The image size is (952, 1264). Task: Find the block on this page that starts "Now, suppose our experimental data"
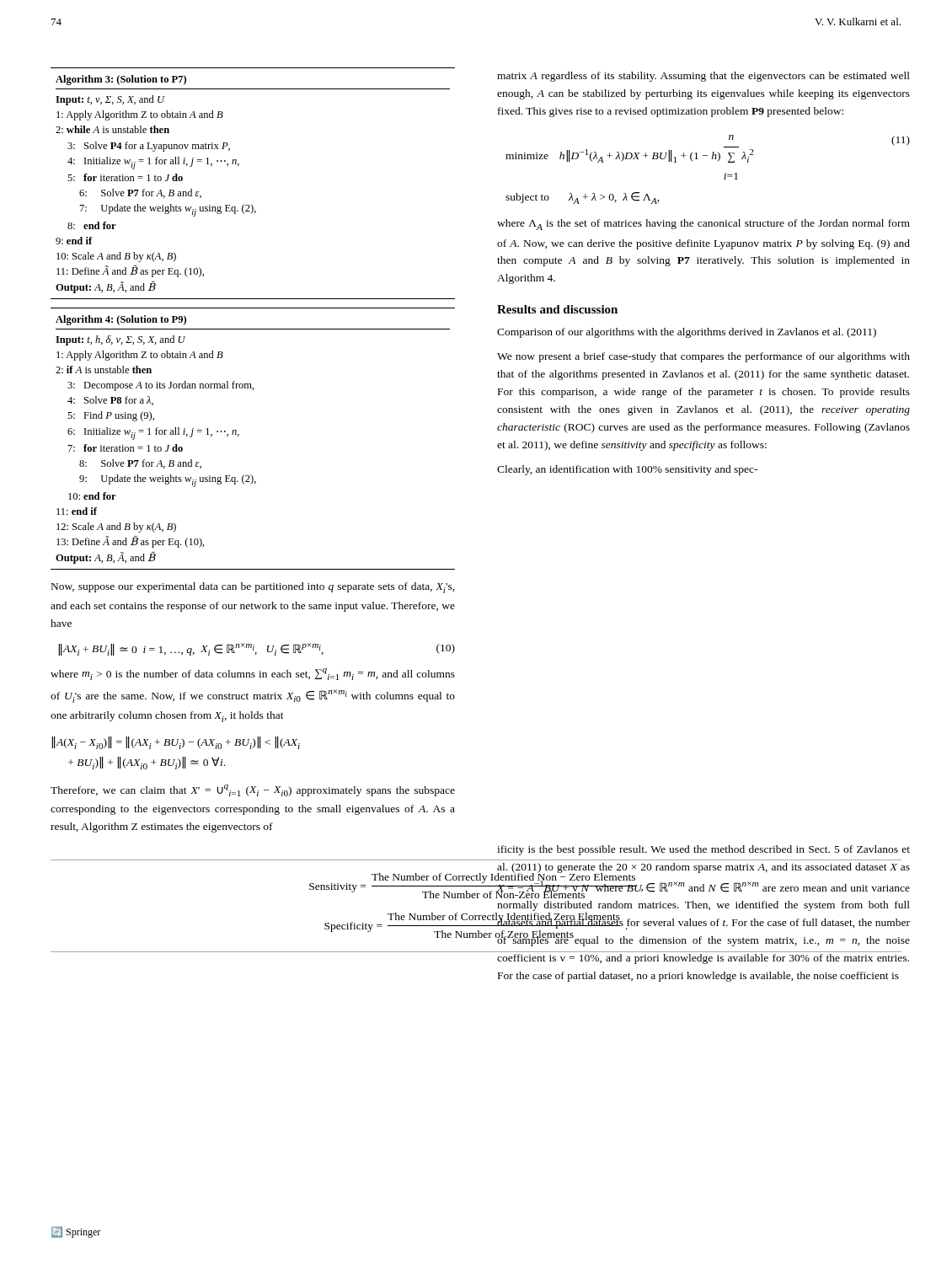253,604
